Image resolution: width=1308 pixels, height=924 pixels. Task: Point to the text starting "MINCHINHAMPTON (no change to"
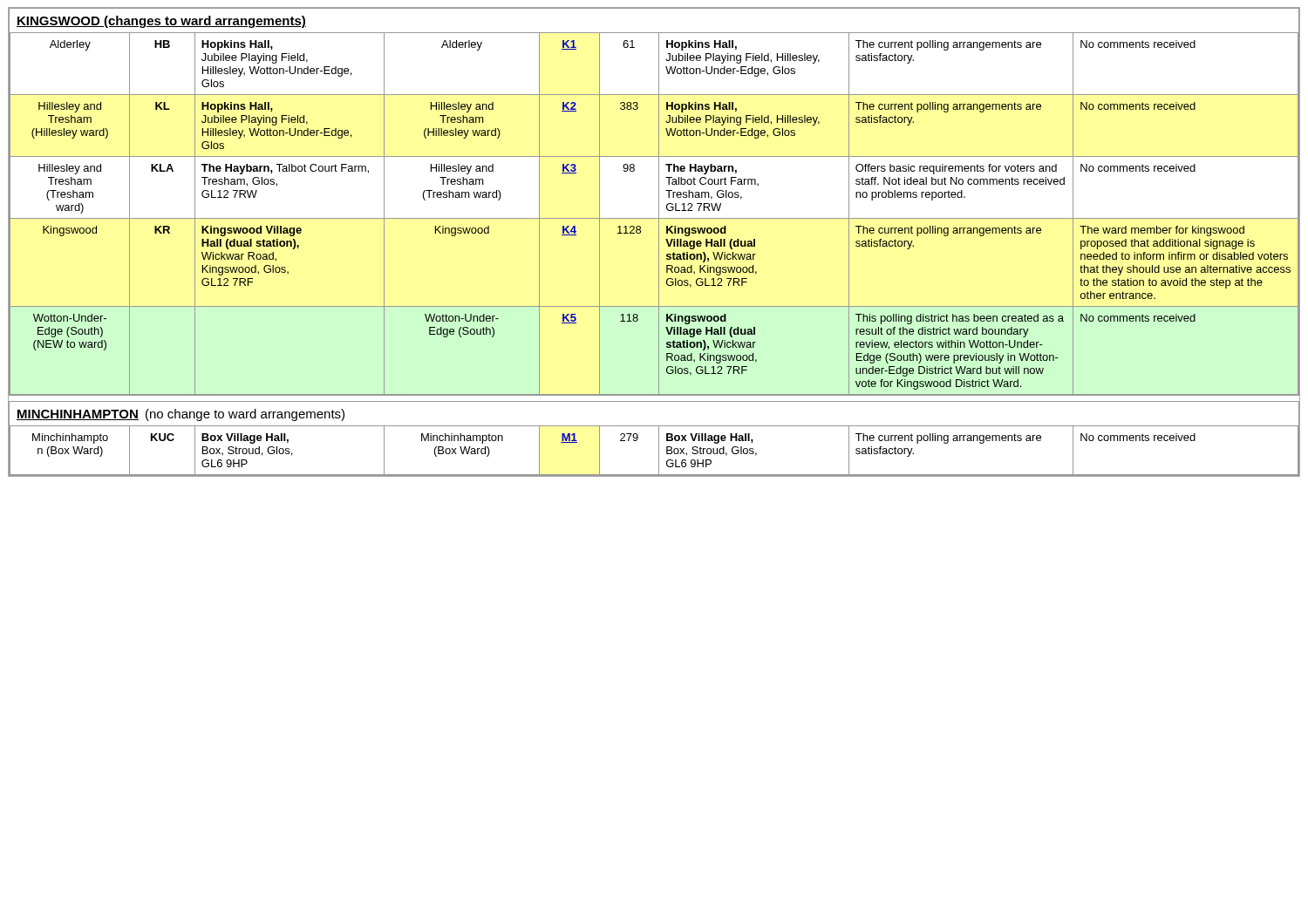(x=181, y=414)
